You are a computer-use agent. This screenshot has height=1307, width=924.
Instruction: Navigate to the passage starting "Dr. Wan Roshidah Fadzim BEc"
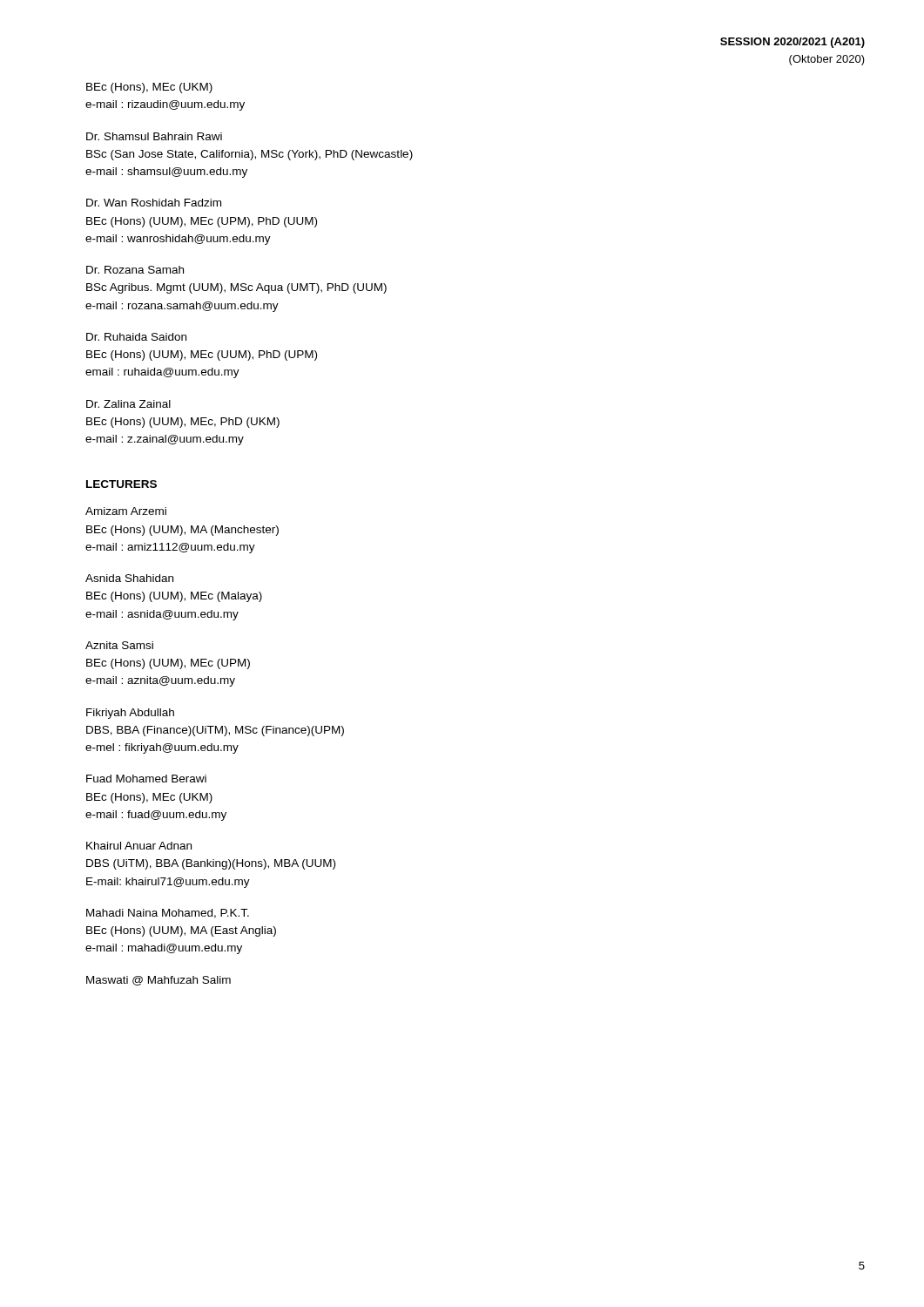click(x=202, y=220)
